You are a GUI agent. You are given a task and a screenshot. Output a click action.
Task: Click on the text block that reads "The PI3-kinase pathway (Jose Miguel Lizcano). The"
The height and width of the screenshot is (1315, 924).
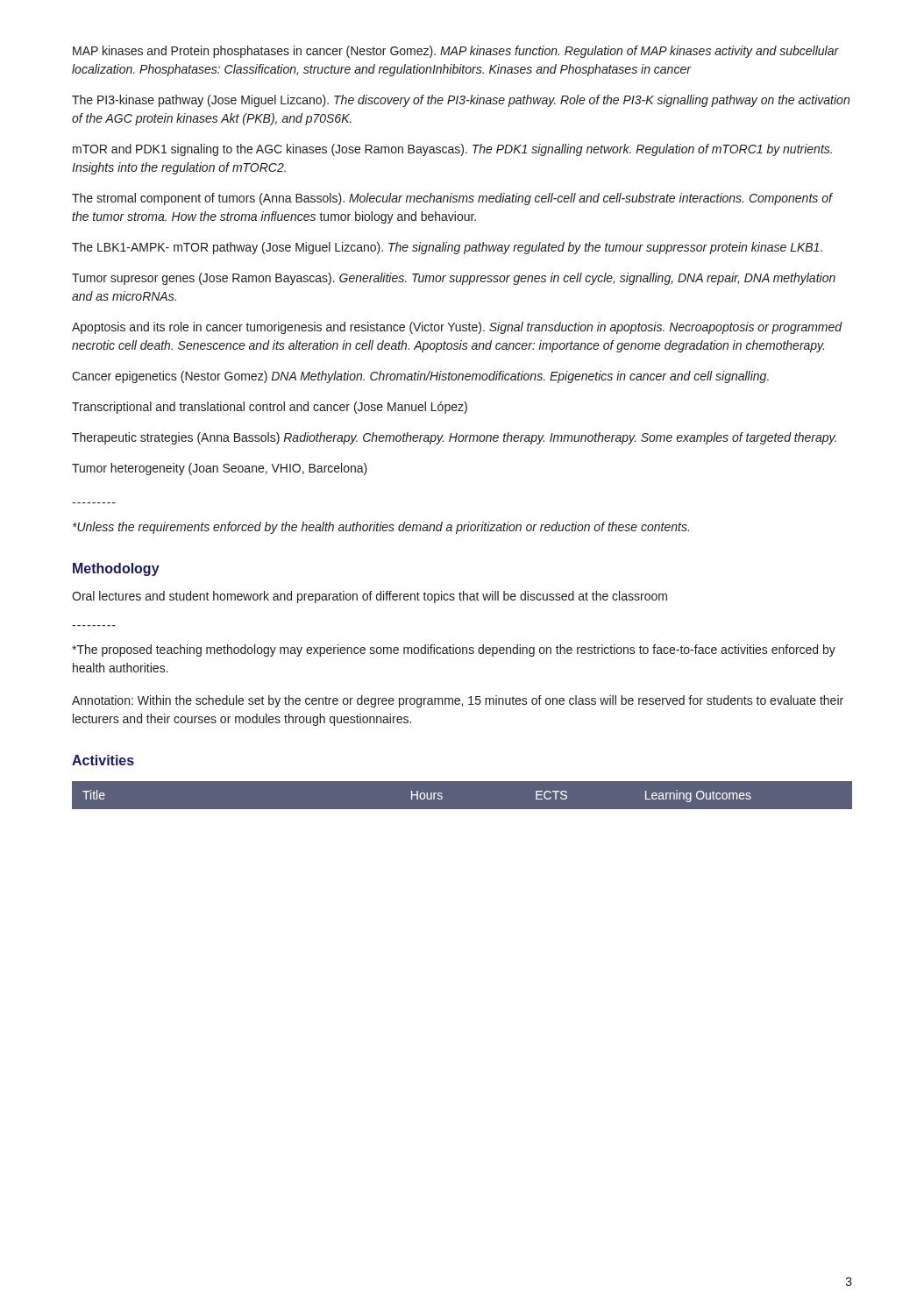[461, 109]
